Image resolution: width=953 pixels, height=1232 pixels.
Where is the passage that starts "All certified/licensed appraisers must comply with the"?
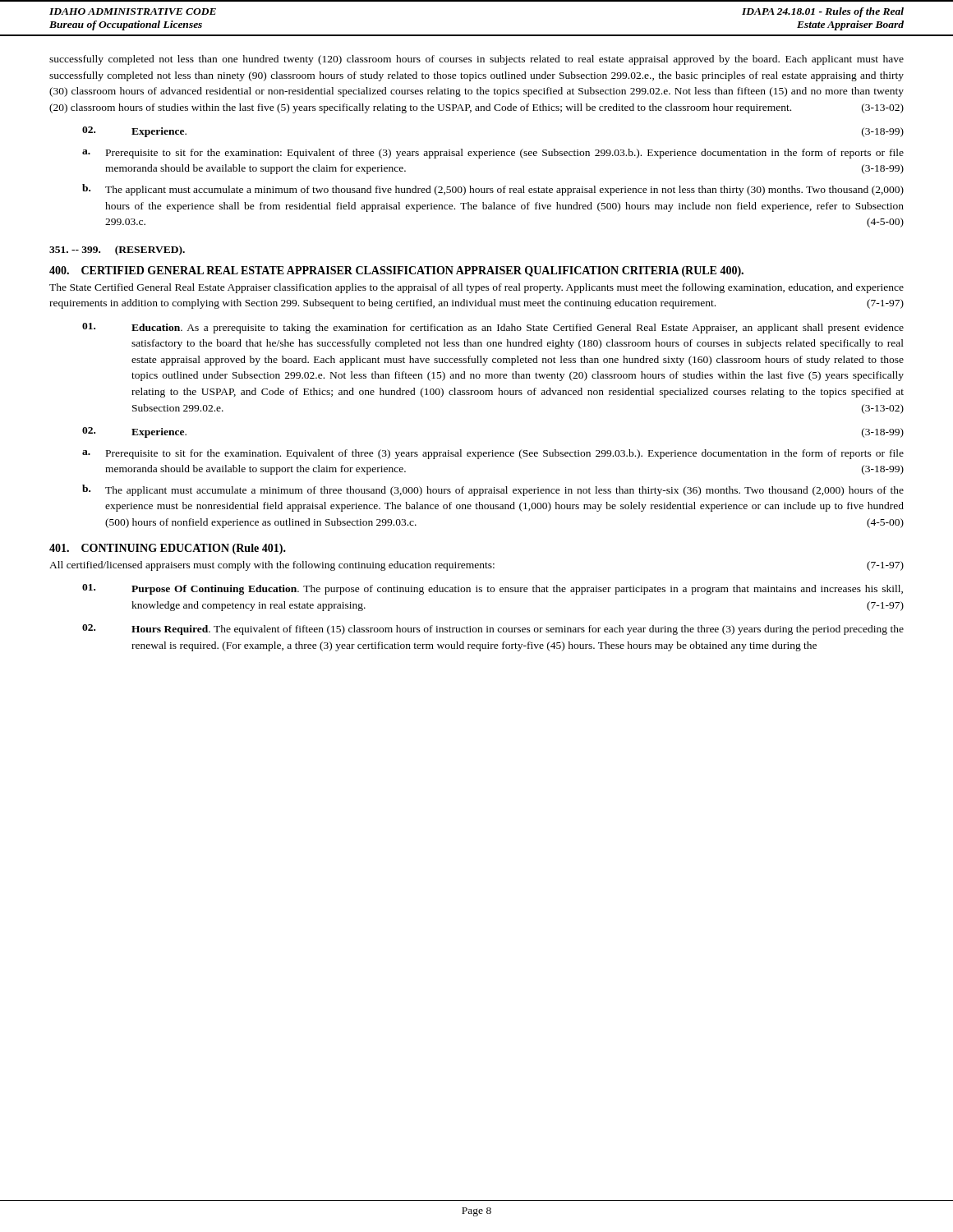pyautogui.click(x=476, y=565)
